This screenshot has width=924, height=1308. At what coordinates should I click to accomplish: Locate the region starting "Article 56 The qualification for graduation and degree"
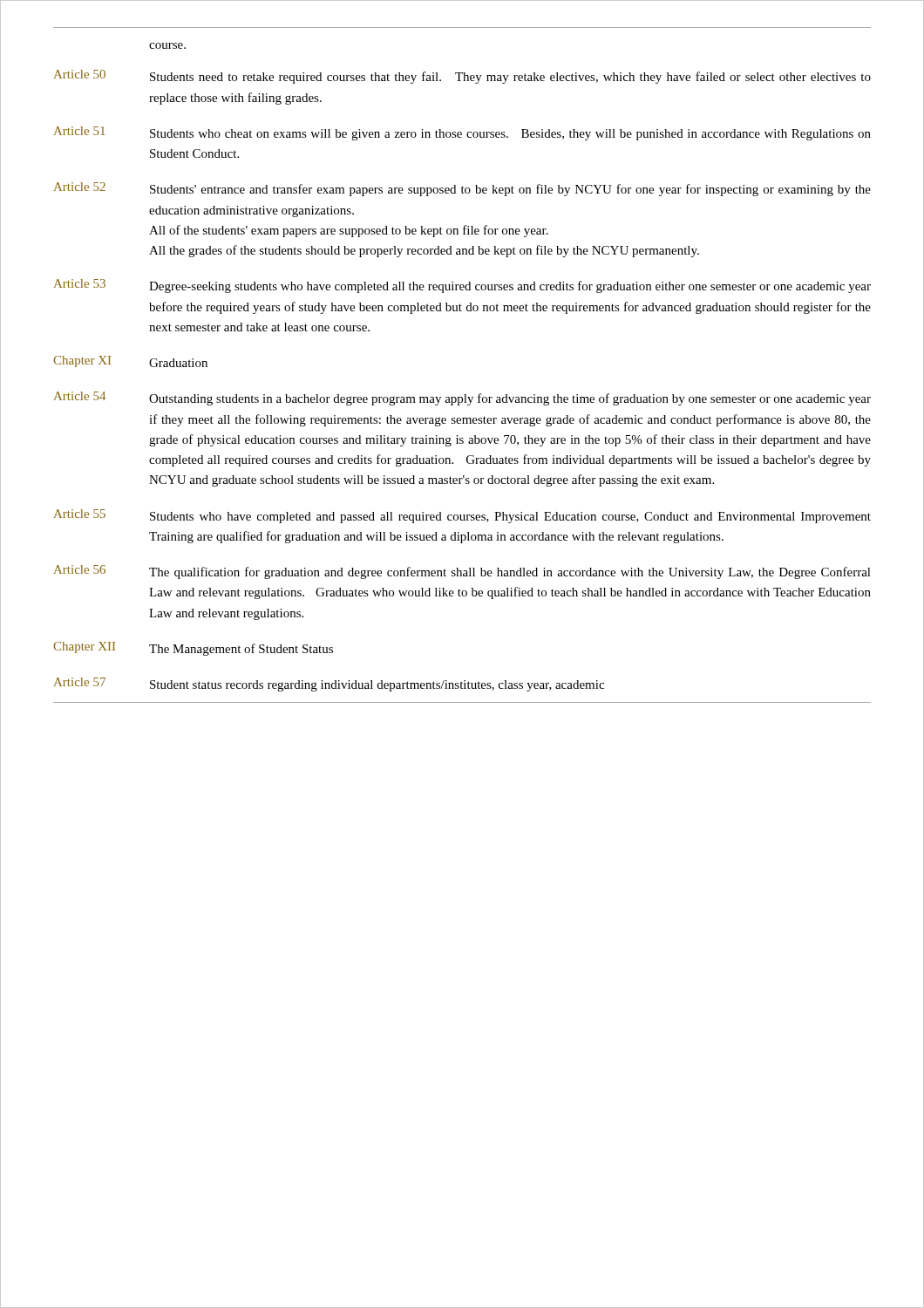click(x=462, y=593)
